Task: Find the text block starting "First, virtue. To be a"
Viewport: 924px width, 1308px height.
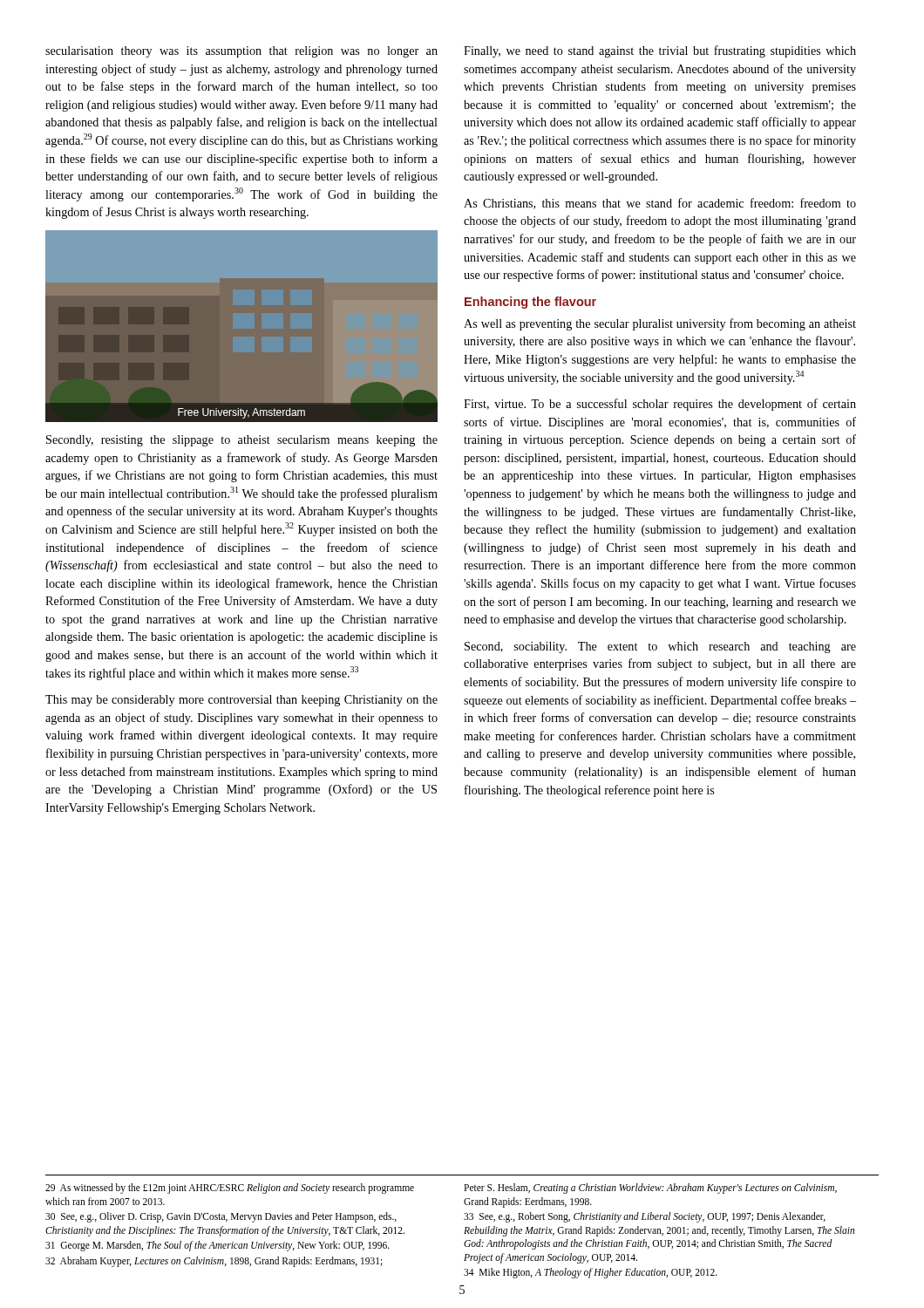Action: pyautogui.click(x=660, y=512)
